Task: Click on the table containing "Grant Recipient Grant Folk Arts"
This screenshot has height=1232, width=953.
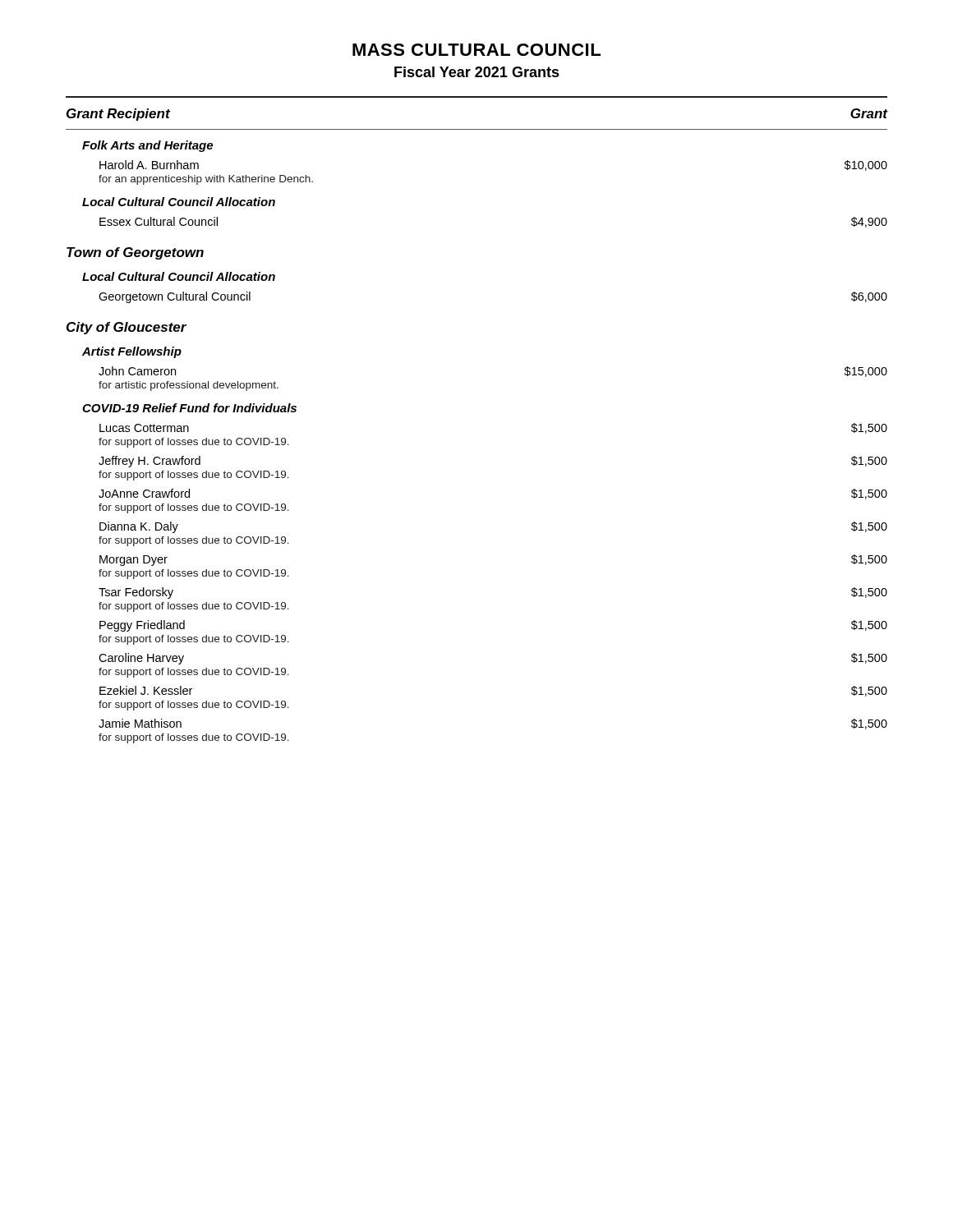Action: pyautogui.click(x=476, y=421)
